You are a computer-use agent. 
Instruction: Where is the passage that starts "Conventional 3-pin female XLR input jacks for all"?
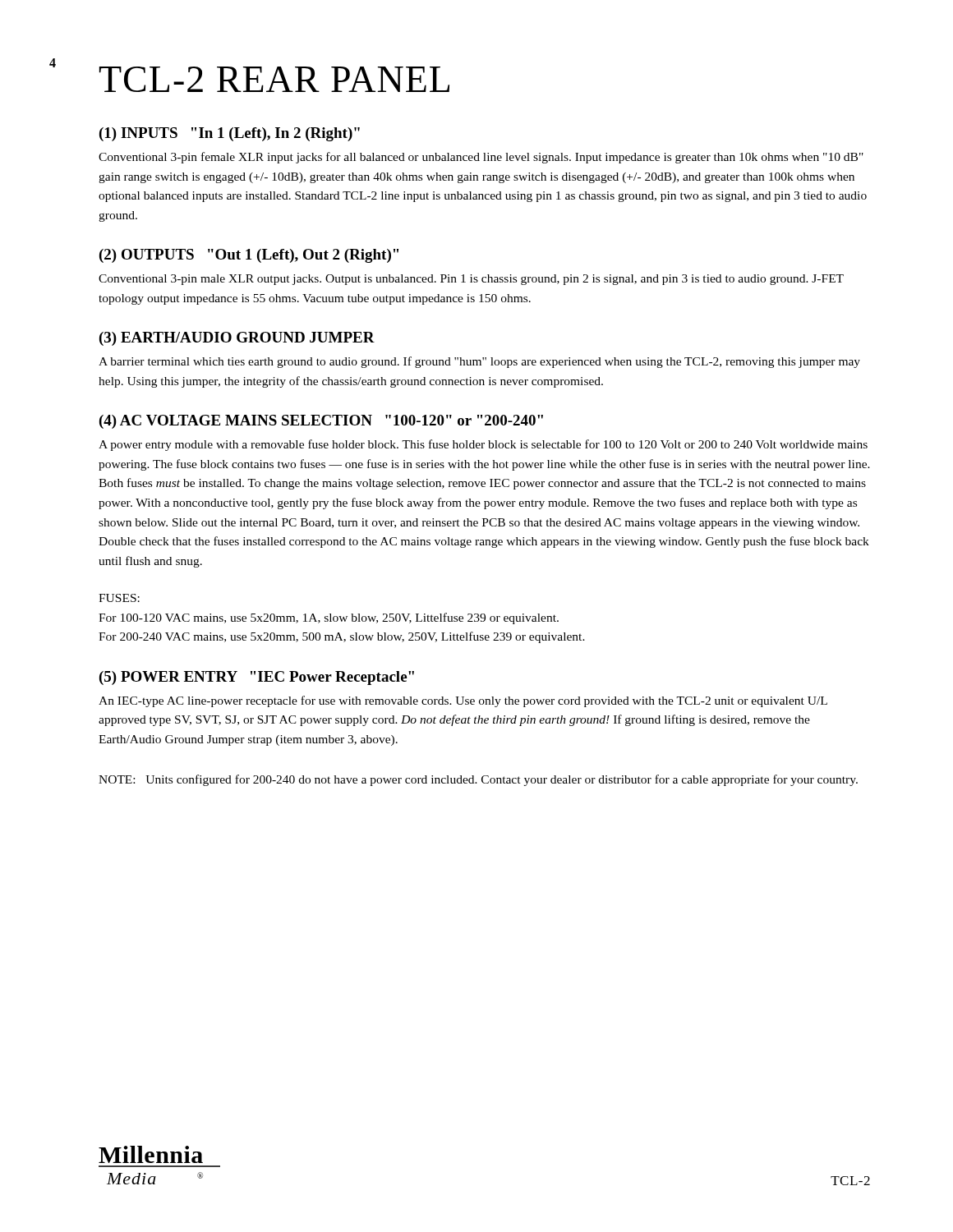click(x=483, y=185)
